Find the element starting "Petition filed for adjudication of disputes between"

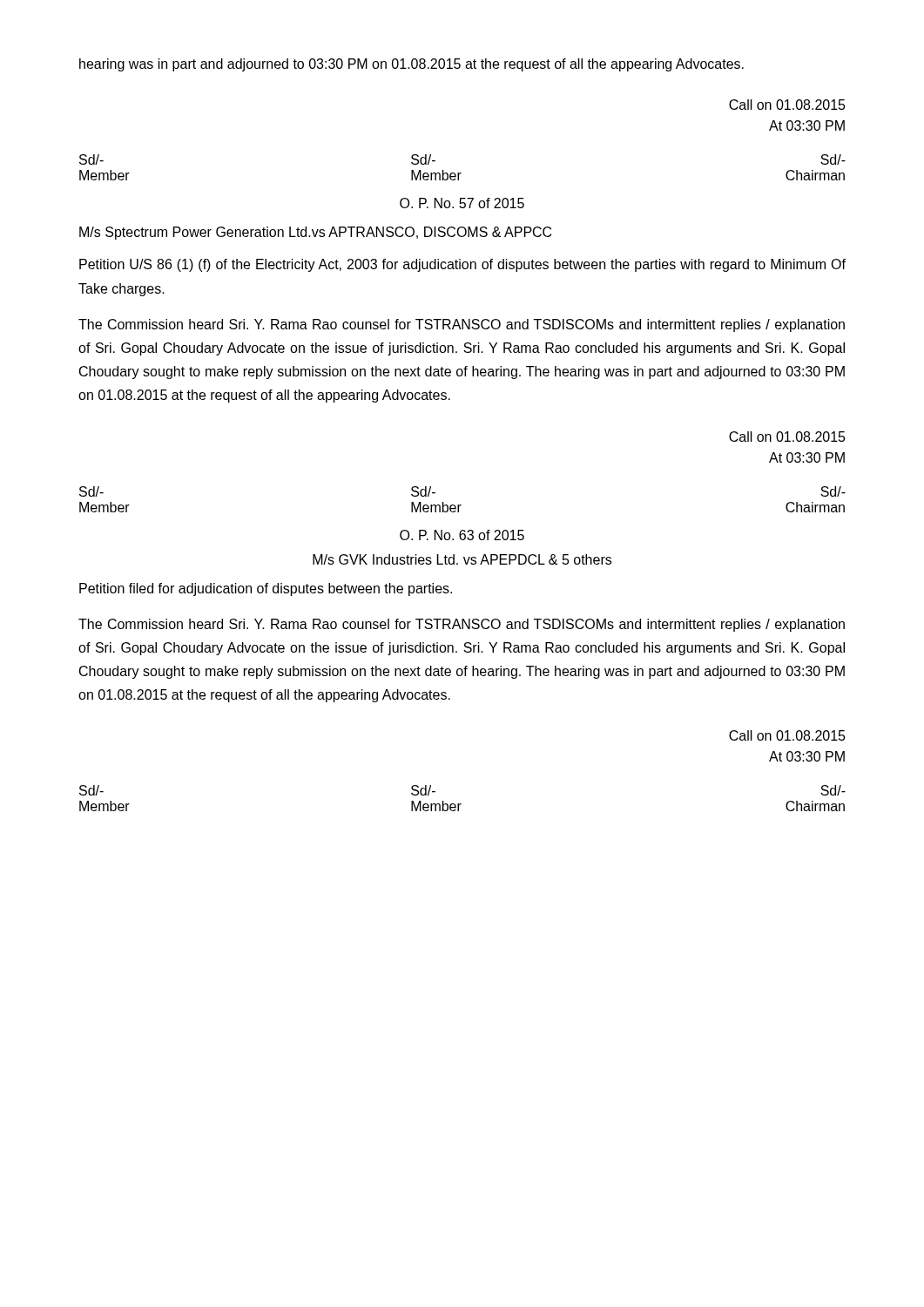tap(266, 588)
